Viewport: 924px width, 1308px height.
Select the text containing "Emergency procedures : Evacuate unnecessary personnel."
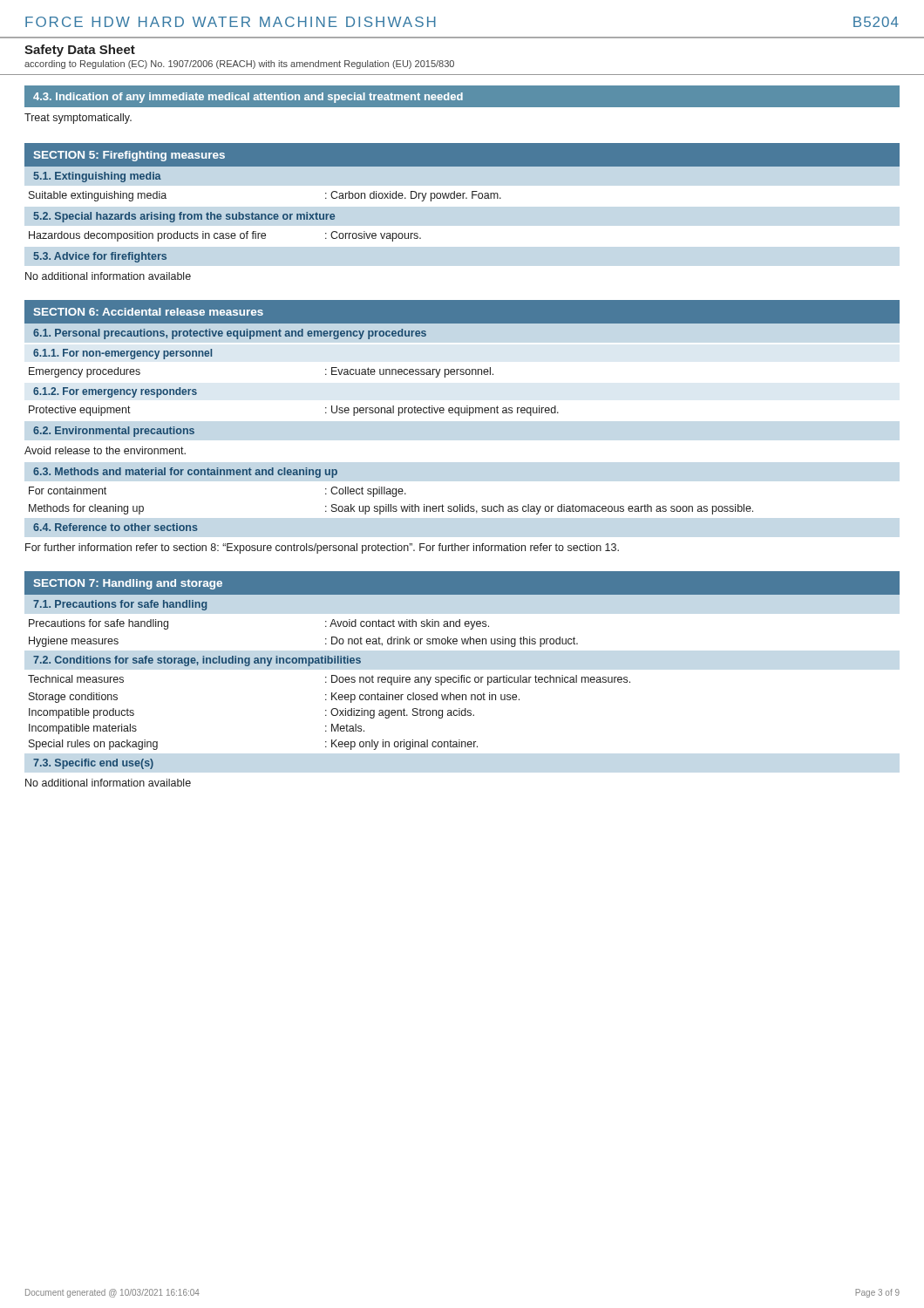click(x=462, y=371)
